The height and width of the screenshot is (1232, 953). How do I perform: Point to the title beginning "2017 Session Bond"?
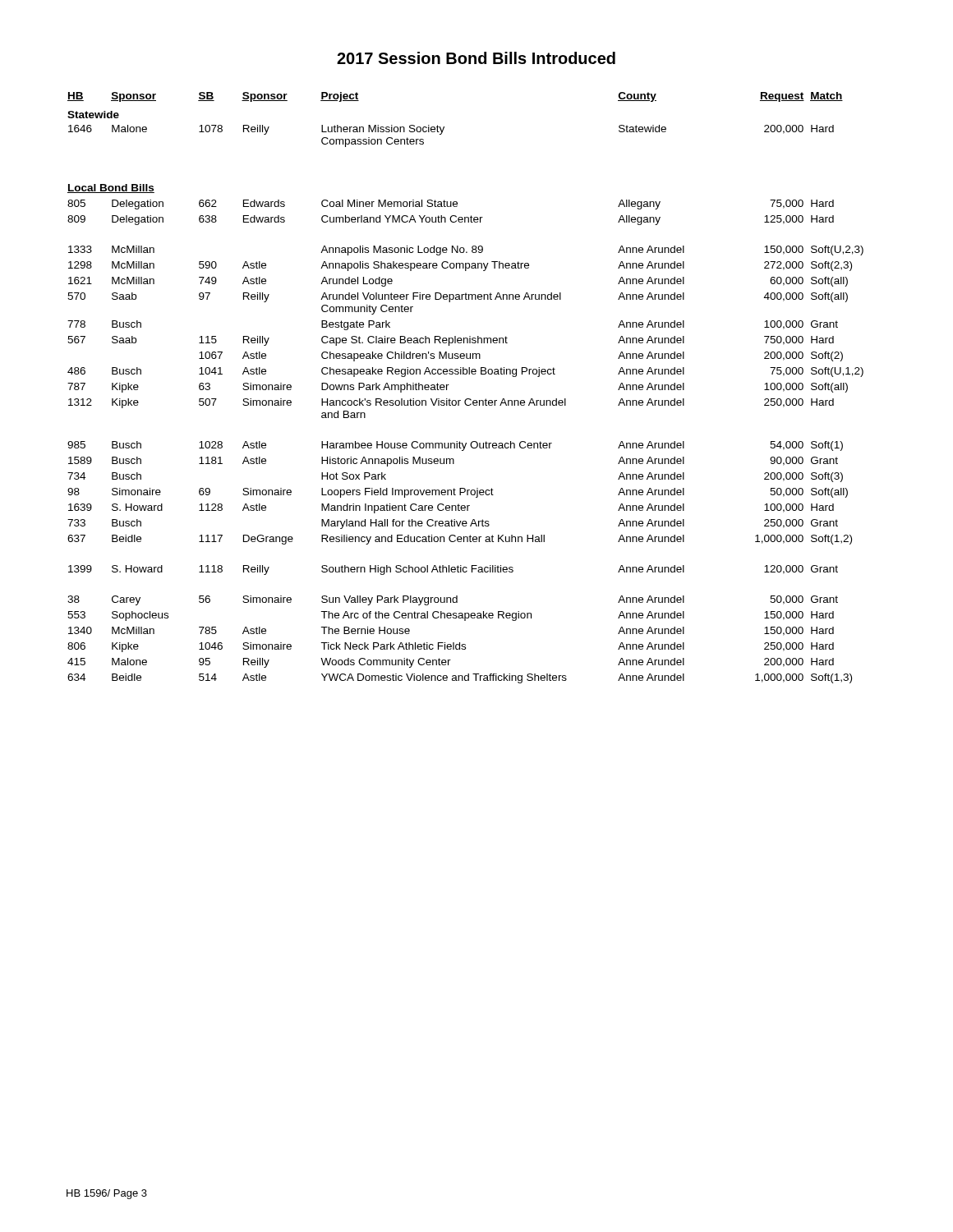point(476,58)
